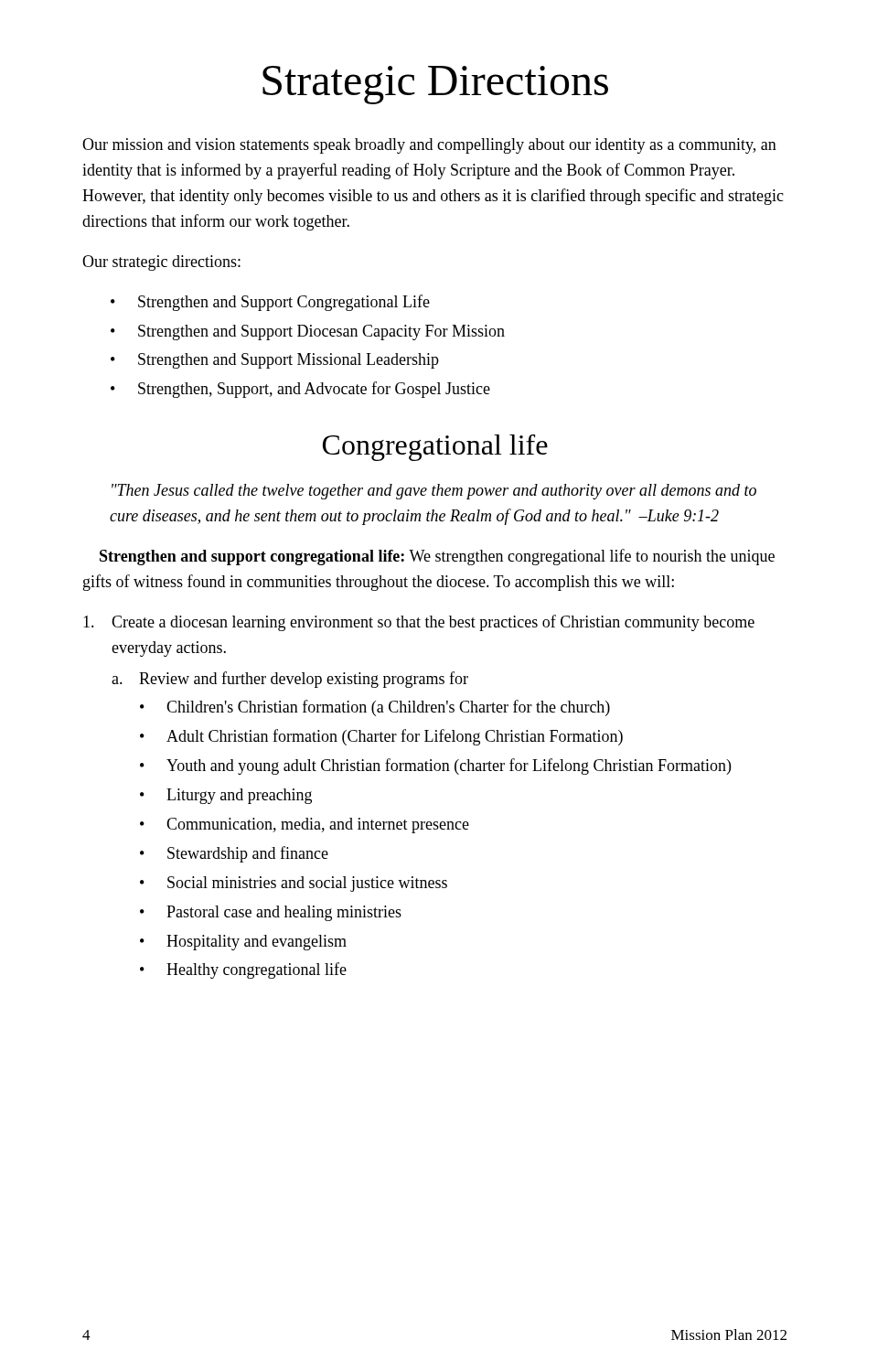Click on the element starting "Social ministries and social"
The height and width of the screenshot is (1372, 888).
[307, 882]
